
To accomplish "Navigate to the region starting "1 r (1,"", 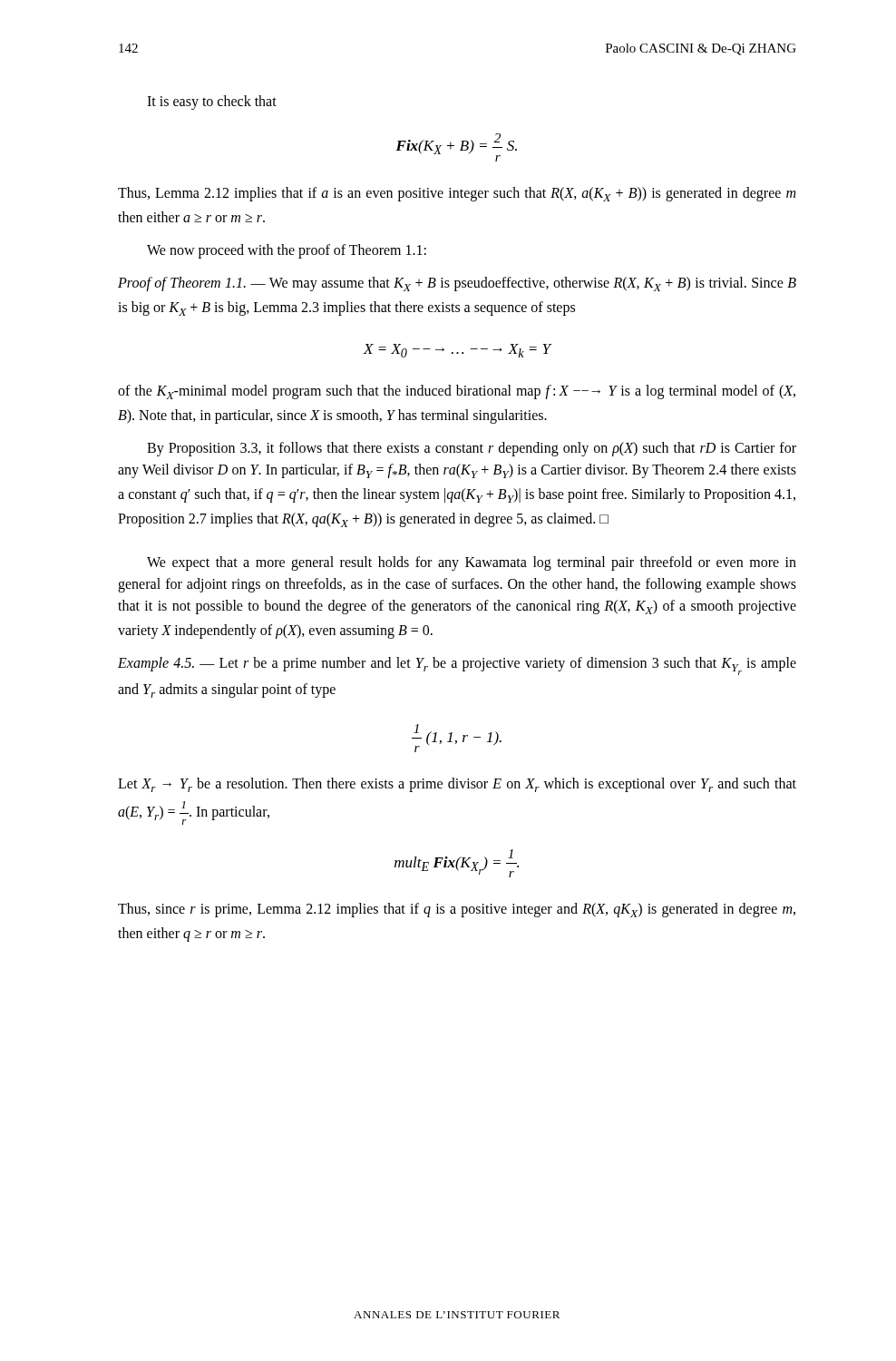I will pyautogui.click(x=457, y=738).
